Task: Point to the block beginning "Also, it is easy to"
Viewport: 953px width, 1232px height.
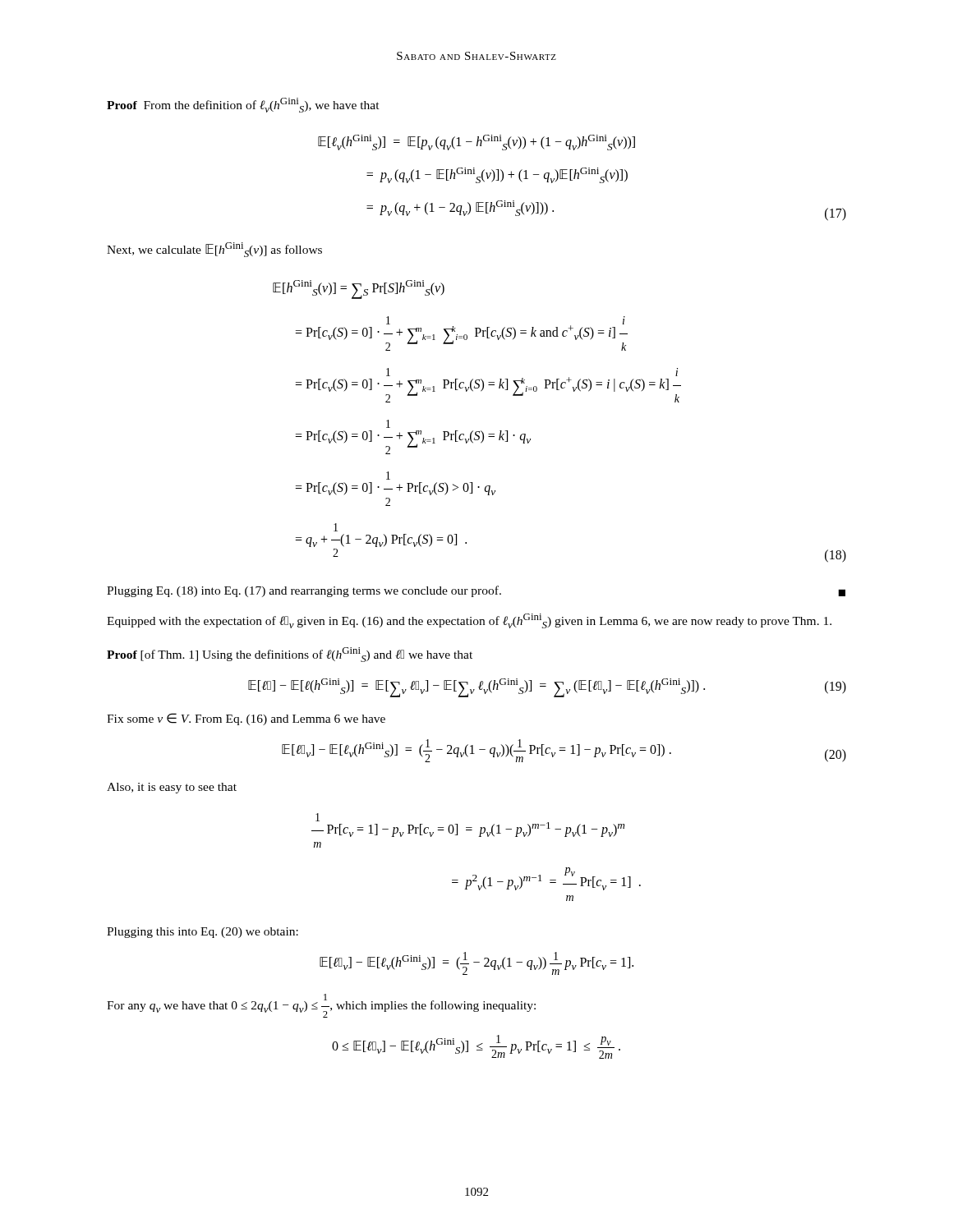Action: click(x=172, y=786)
